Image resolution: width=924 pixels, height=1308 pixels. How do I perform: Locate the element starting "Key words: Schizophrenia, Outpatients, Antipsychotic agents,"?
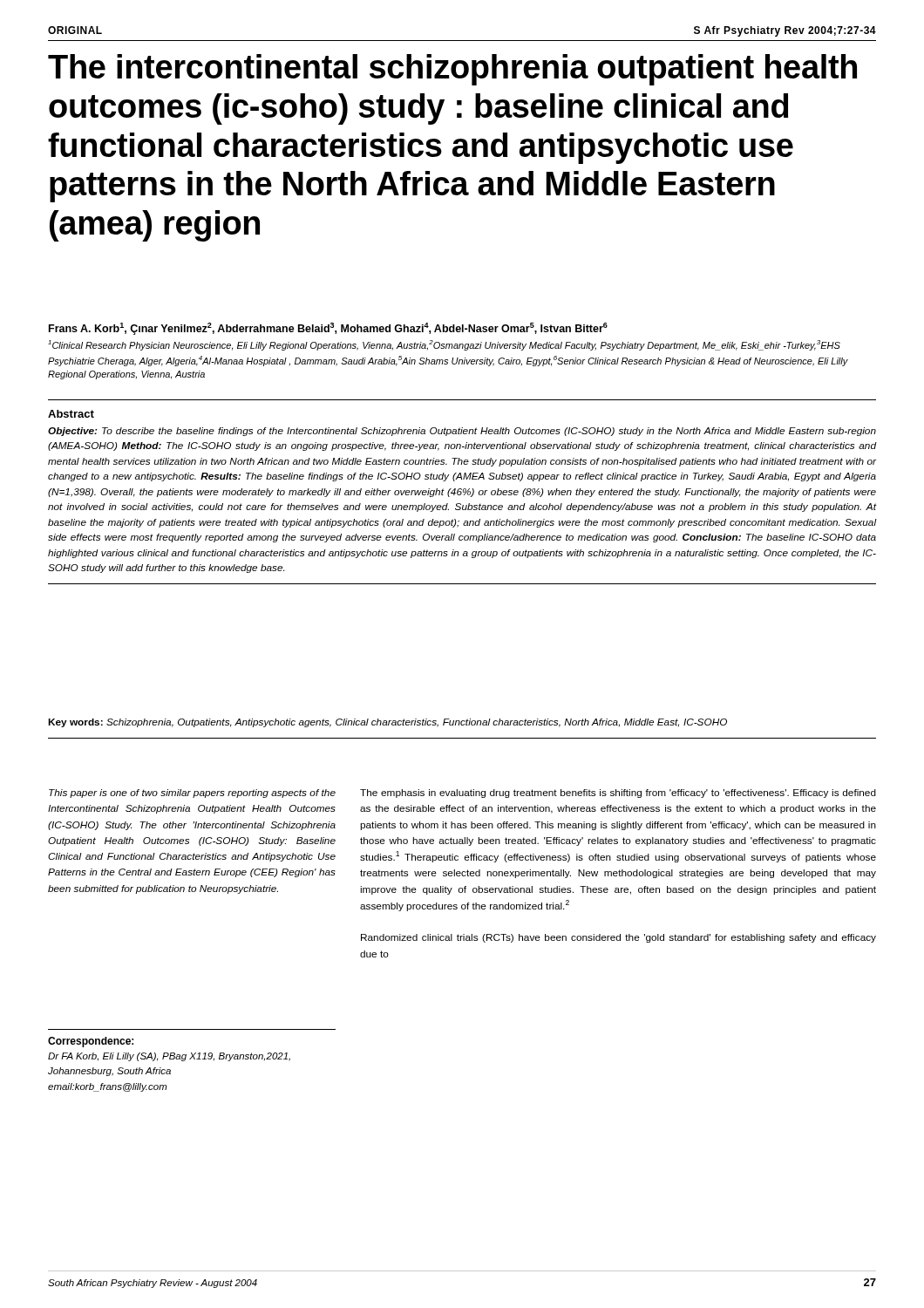point(462,723)
